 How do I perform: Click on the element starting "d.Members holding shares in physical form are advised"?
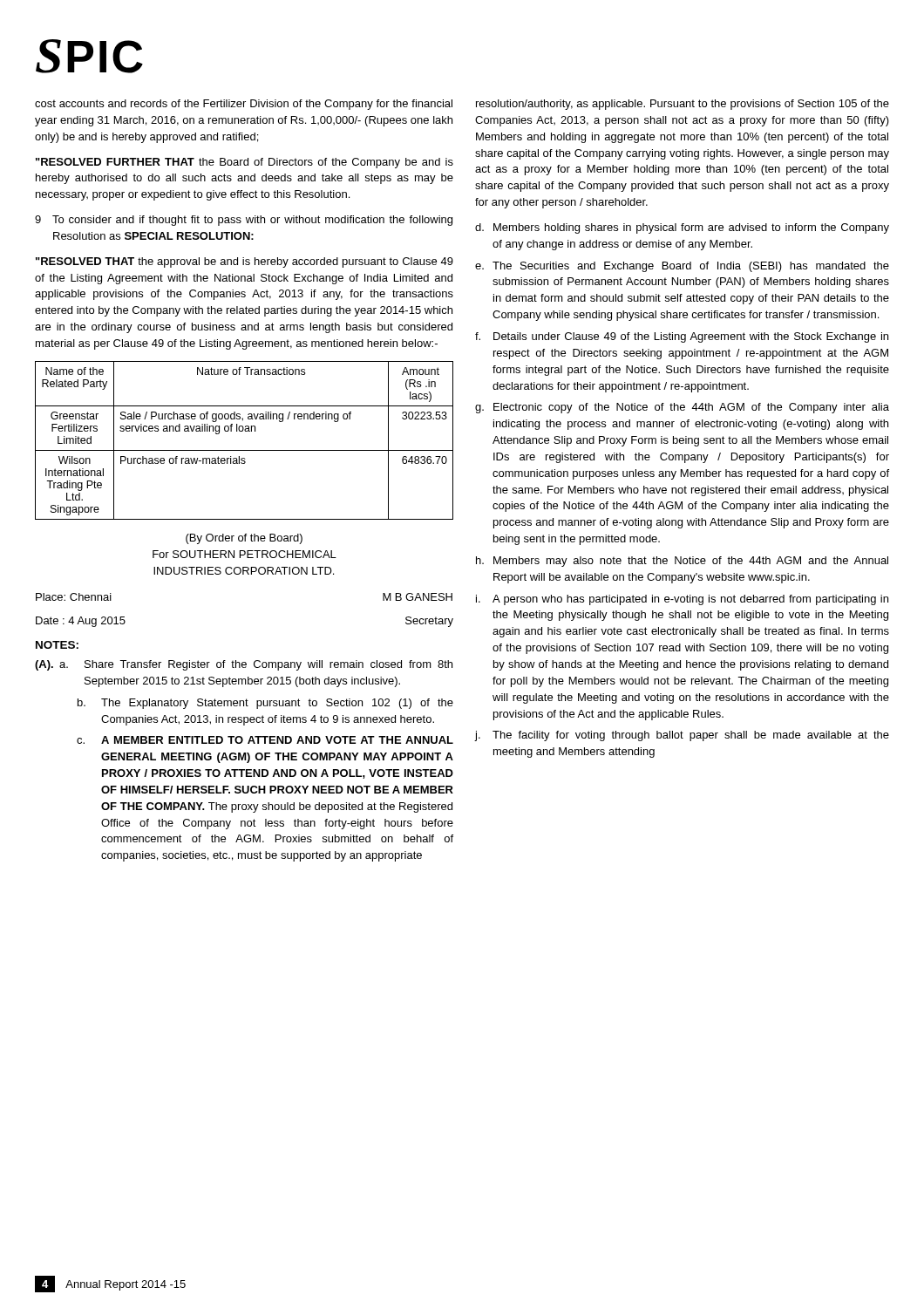[x=682, y=236]
